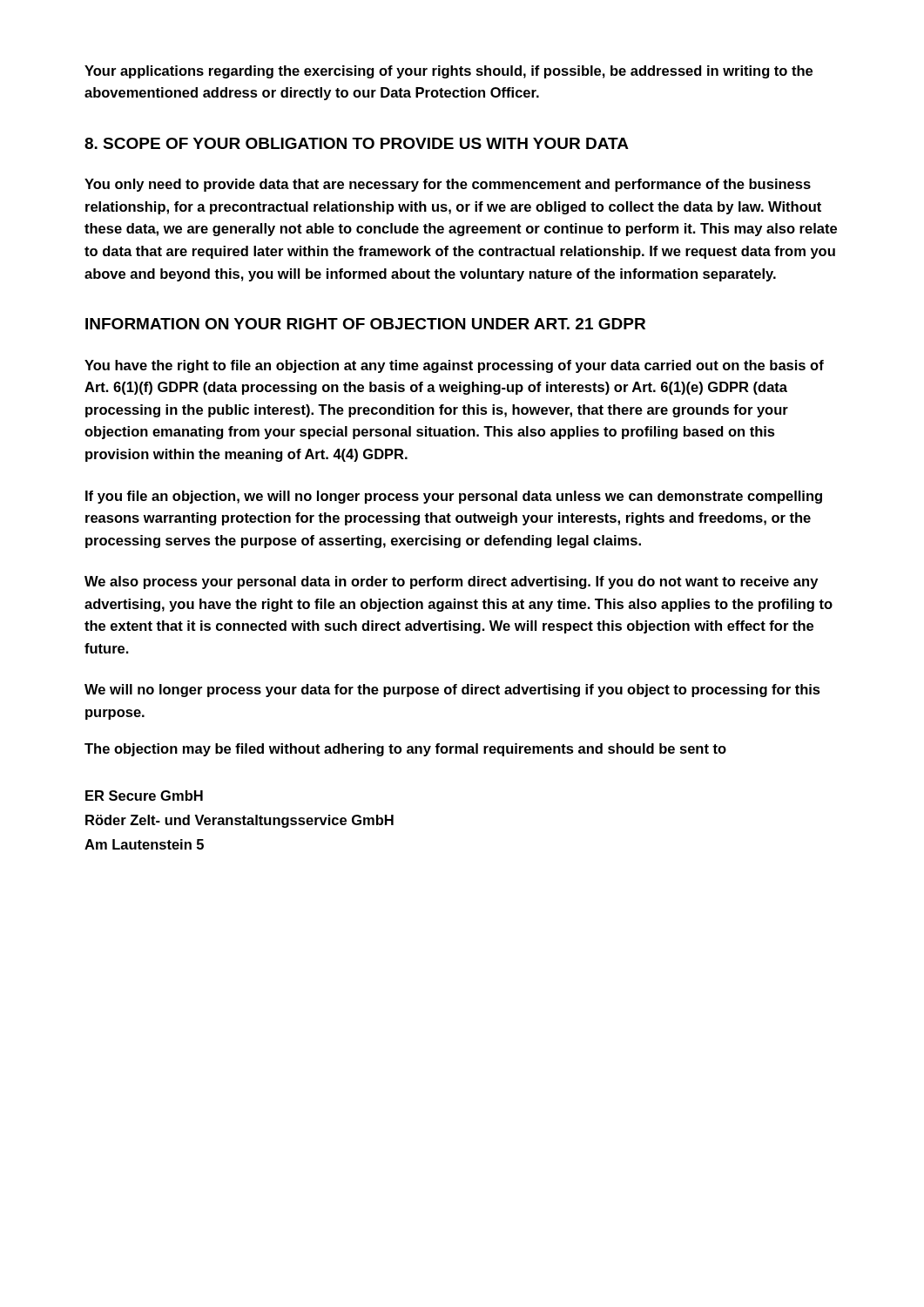This screenshot has width=924, height=1307.
Task: Select the text starting "Your applications regarding"
Action: (x=462, y=82)
